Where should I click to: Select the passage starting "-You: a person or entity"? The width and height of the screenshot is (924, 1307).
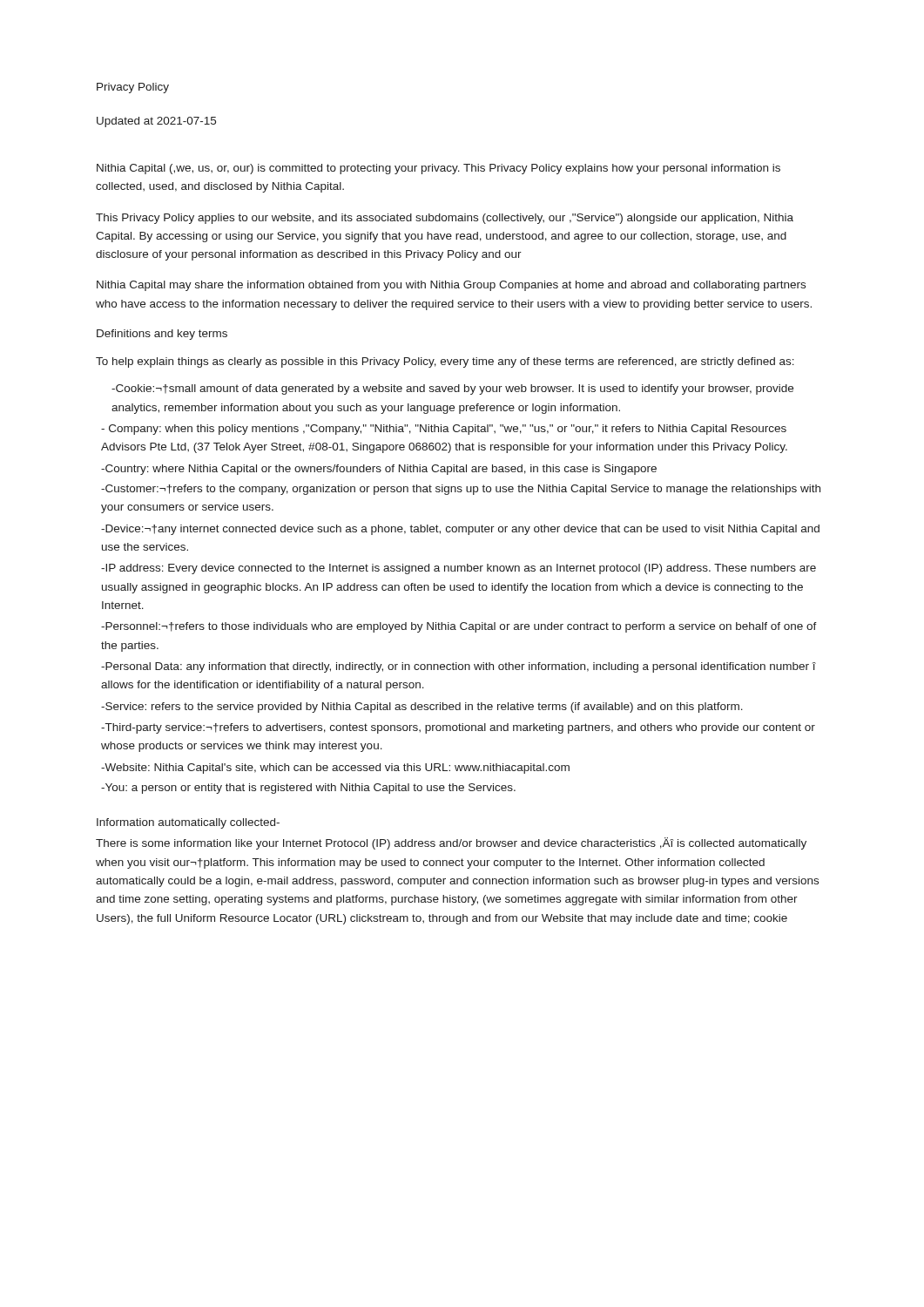pyautogui.click(x=465, y=787)
